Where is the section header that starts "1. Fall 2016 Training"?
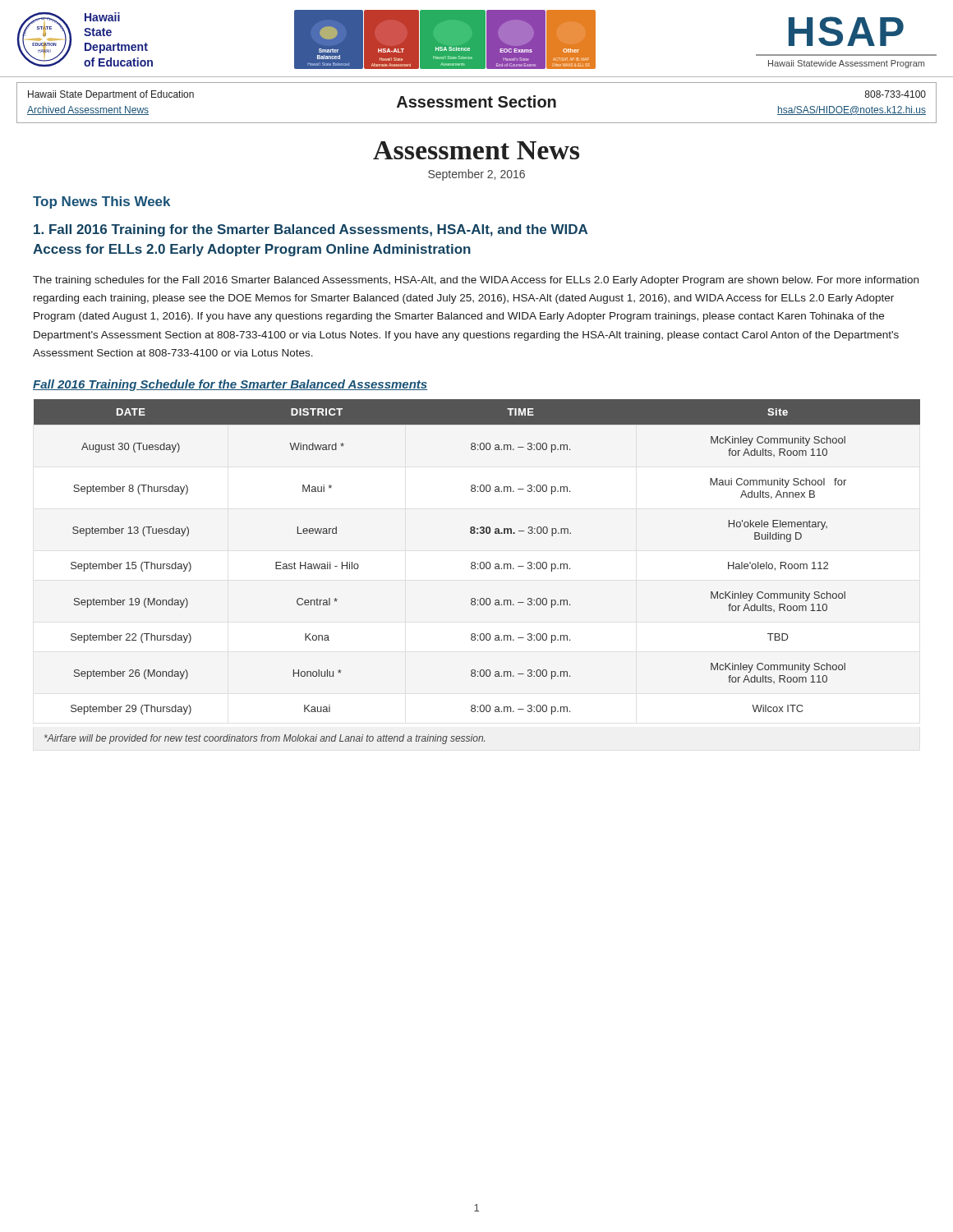This screenshot has height=1232, width=953. click(310, 239)
